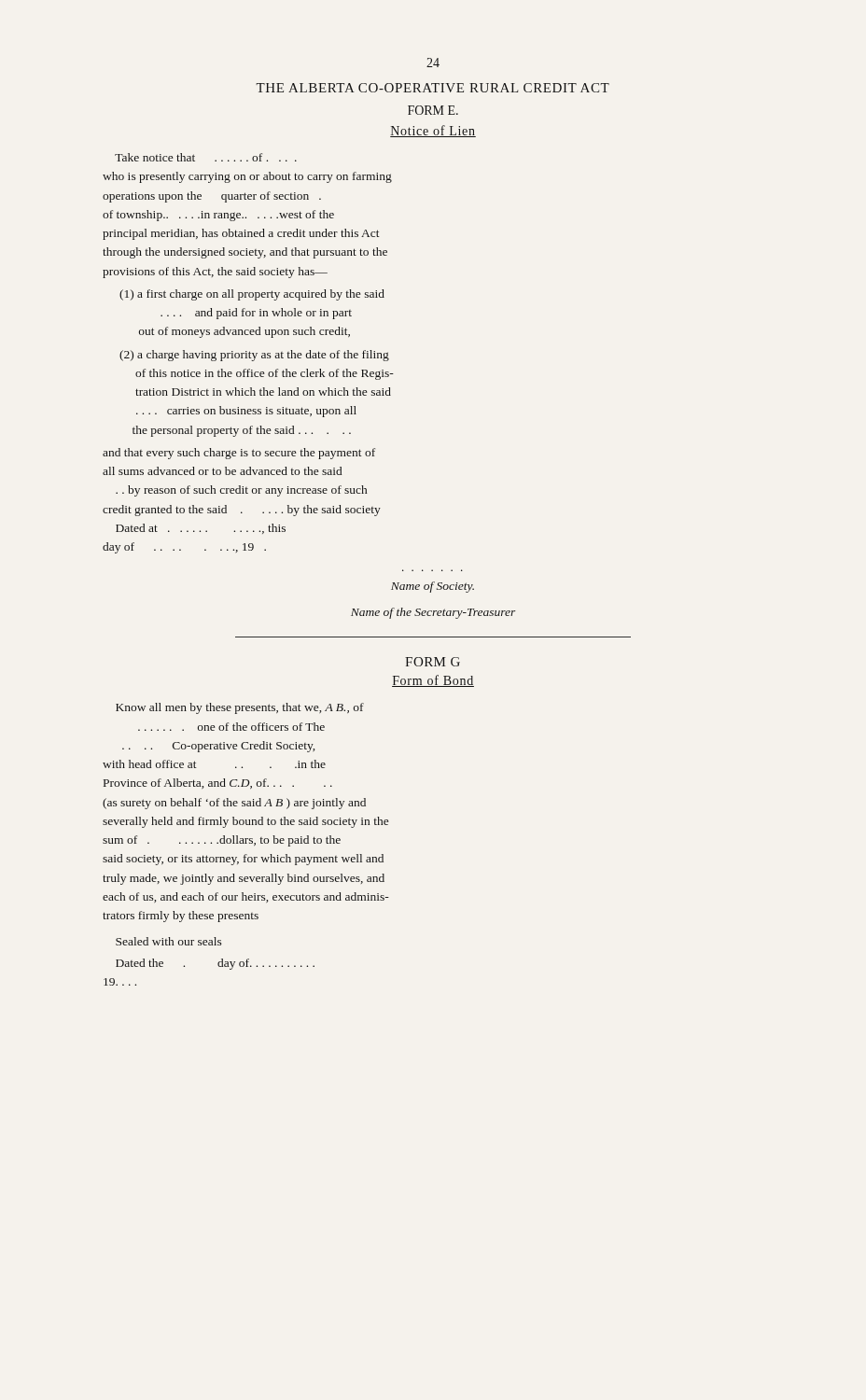Locate the text "Notice of Lien"

click(x=433, y=131)
